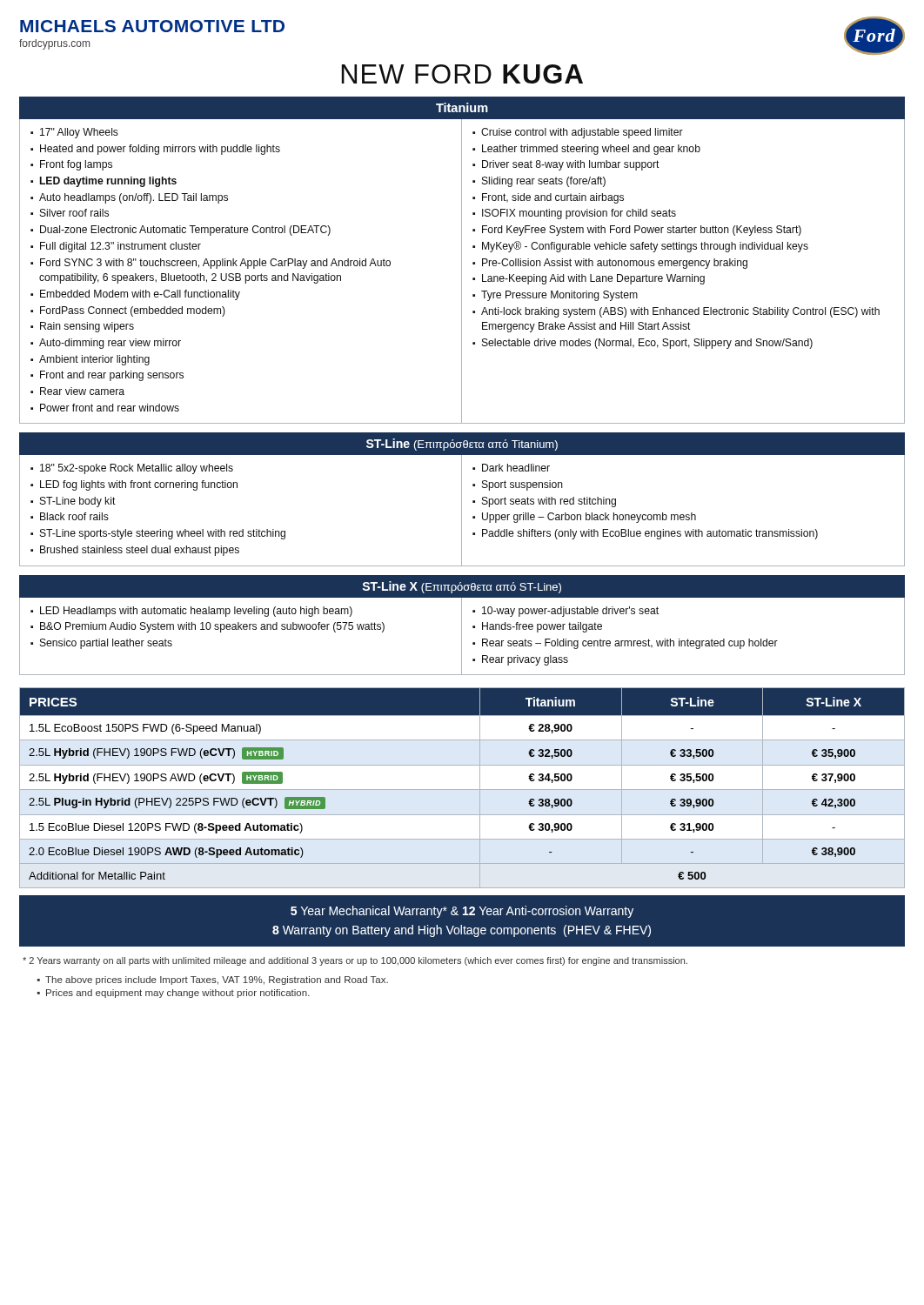Find "ST-Line X (Επιπρόσθετα από ST-Line)" on this page
The image size is (924, 1305).
(462, 586)
